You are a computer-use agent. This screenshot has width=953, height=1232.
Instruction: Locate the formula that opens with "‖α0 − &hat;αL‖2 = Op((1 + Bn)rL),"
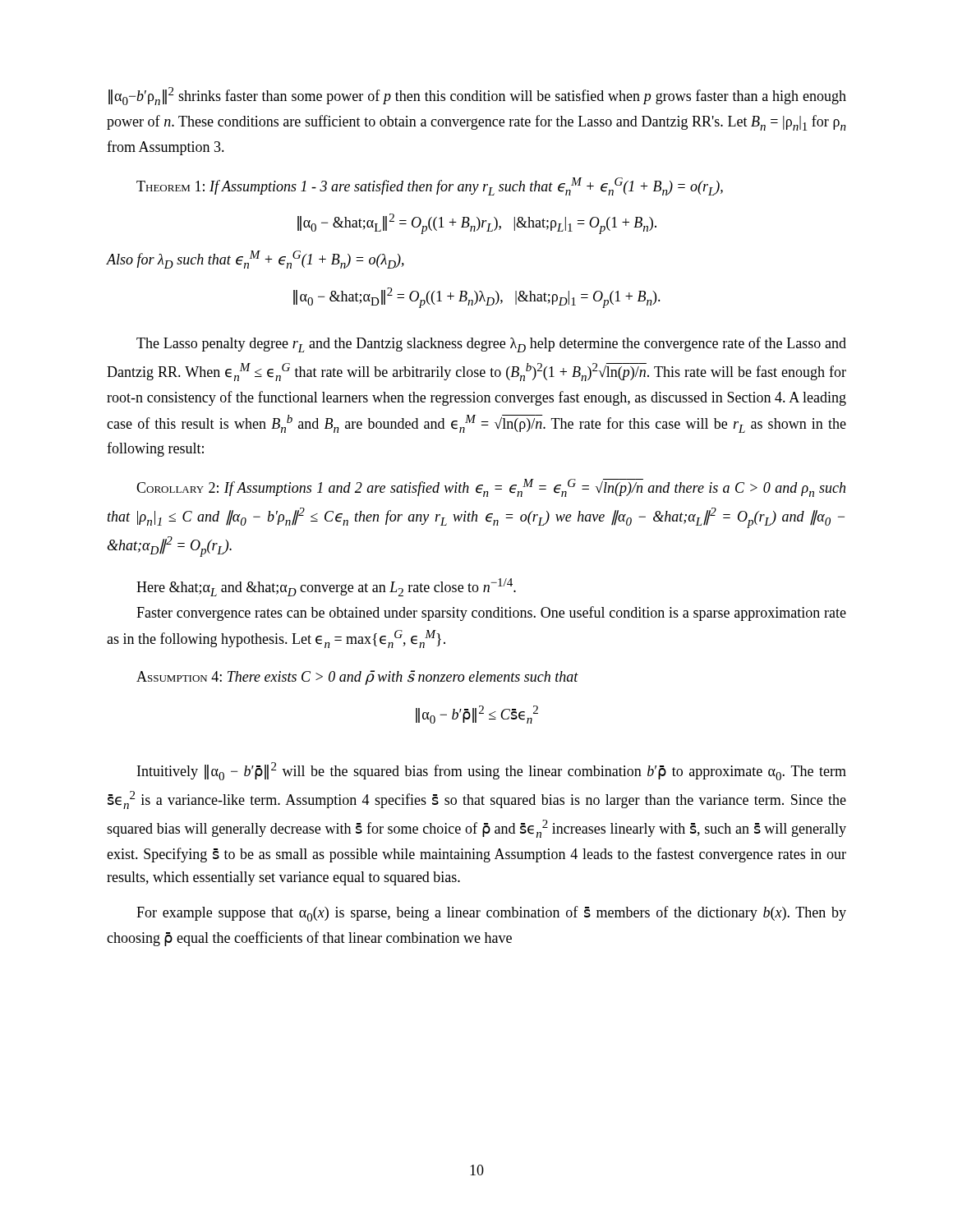click(x=476, y=223)
